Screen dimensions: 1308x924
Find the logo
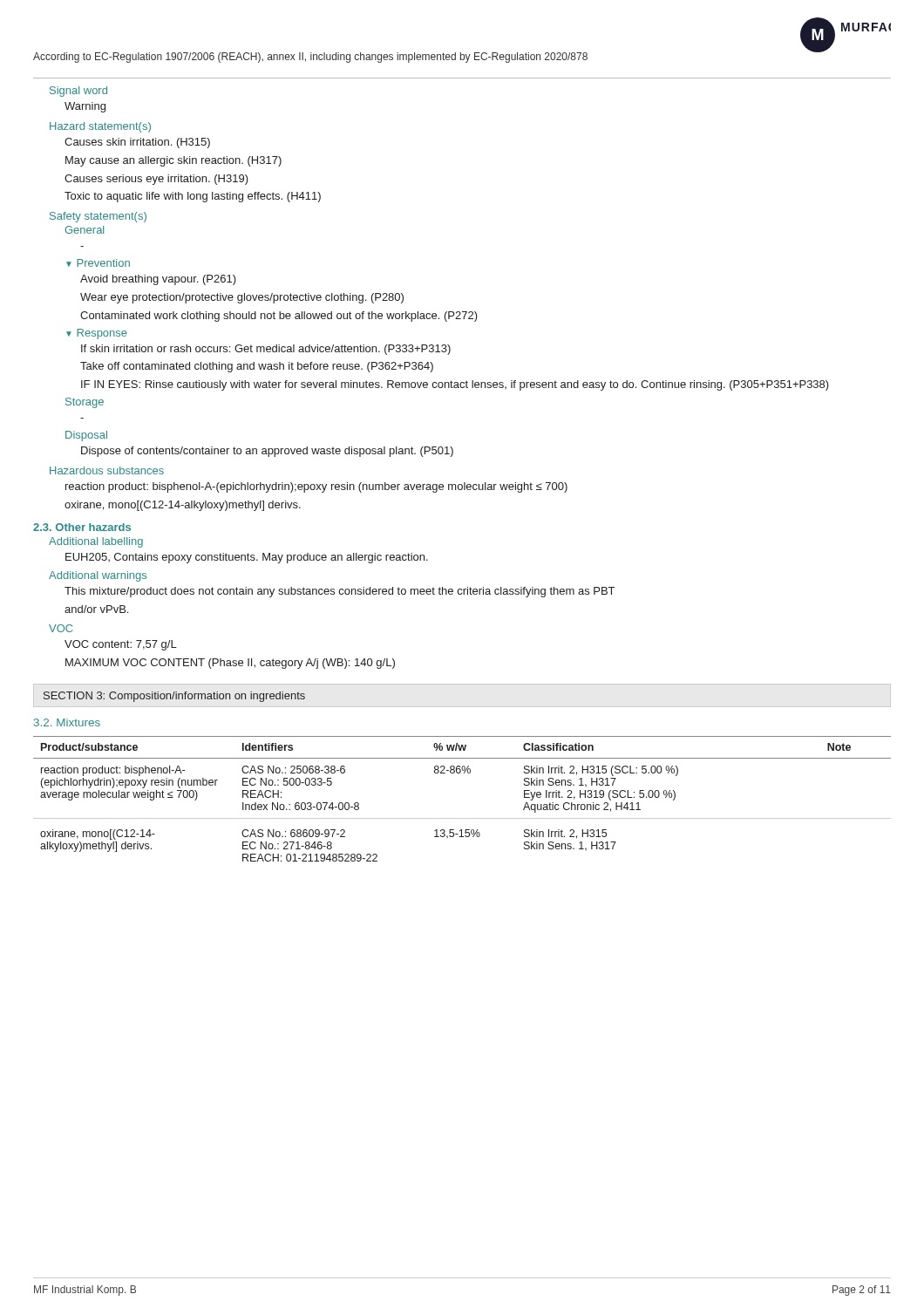pos(843,38)
